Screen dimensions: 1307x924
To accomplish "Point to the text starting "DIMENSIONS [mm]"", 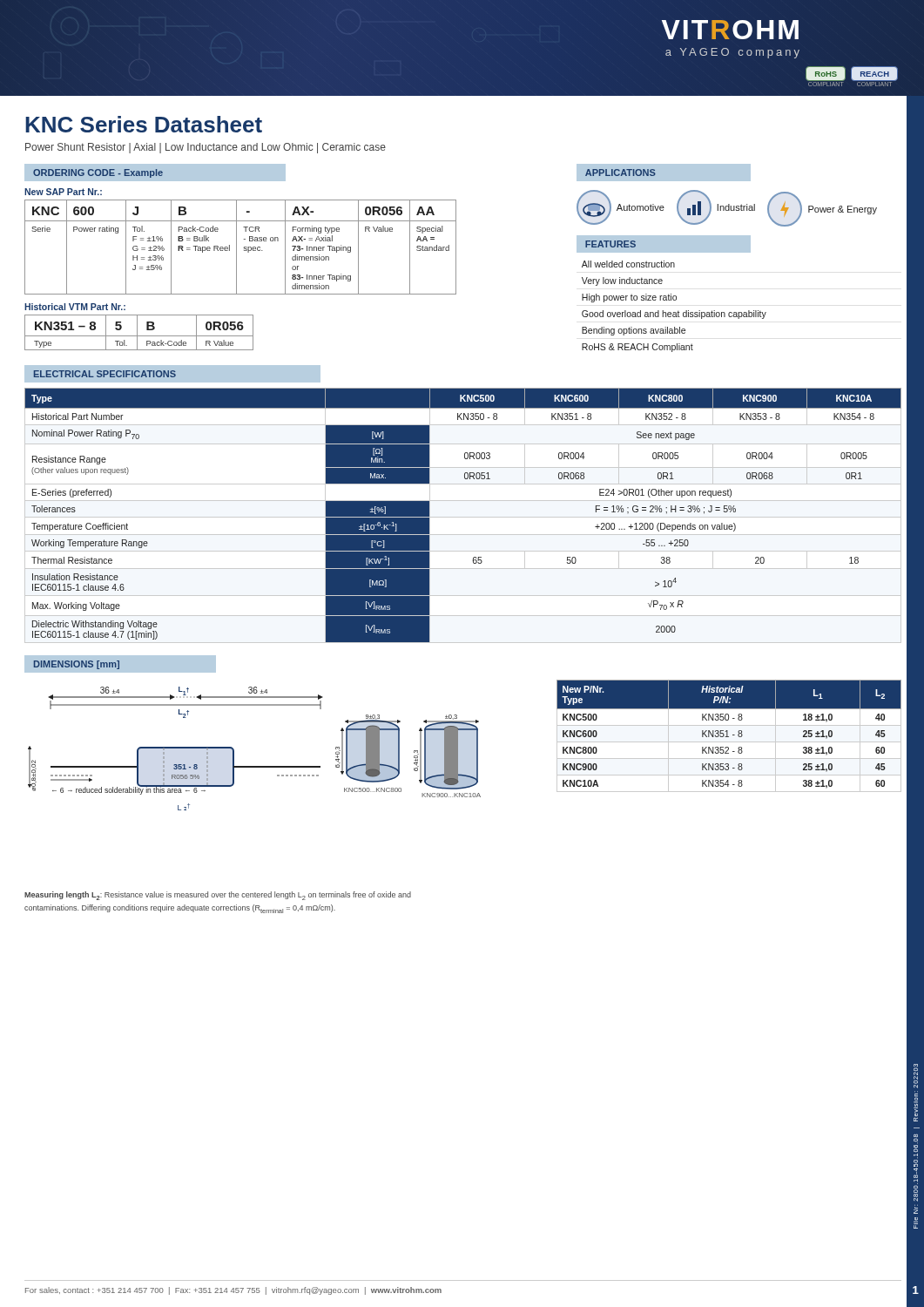I will (x=76, y=664).
